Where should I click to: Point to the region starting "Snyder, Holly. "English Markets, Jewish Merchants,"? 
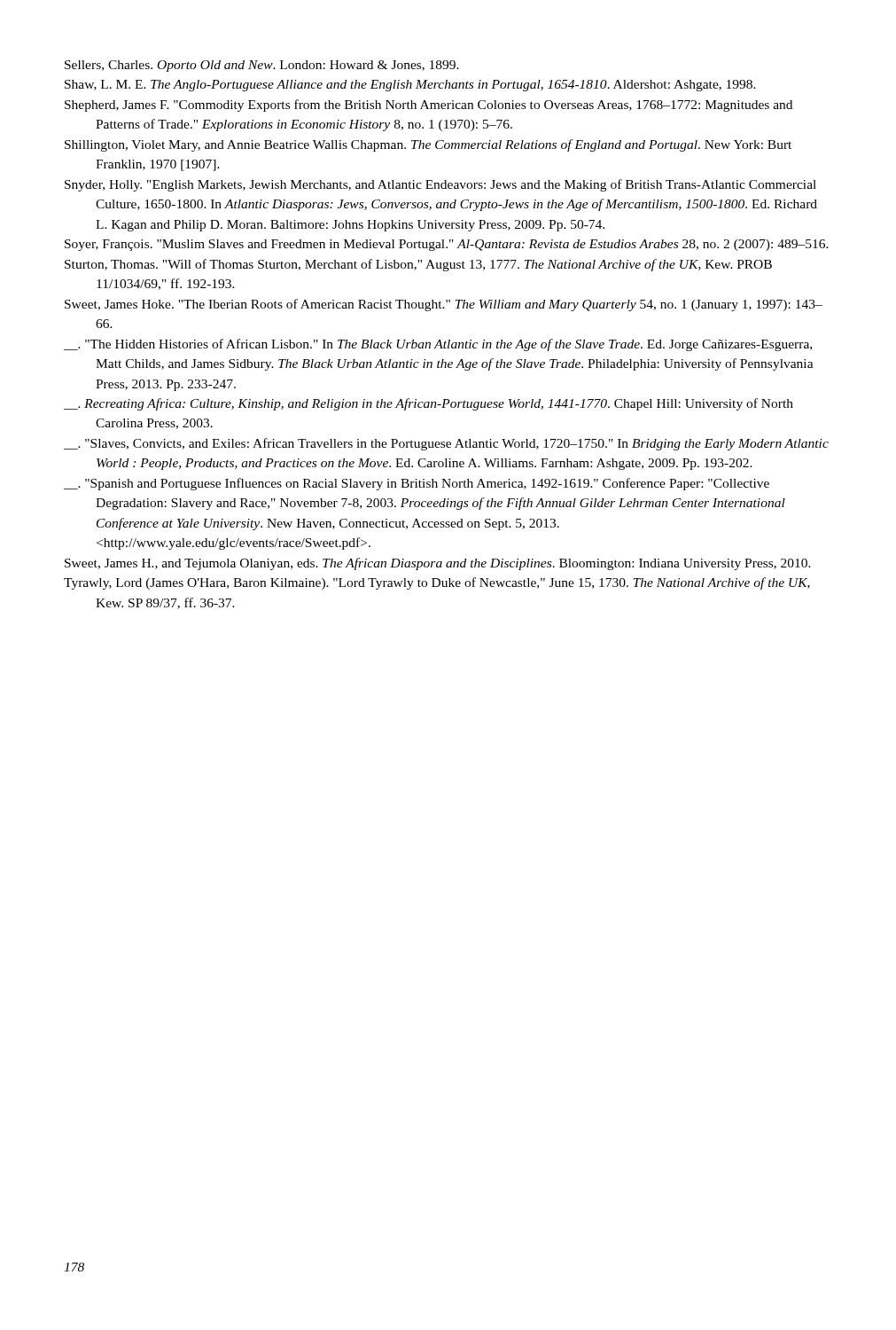(441, 204)
